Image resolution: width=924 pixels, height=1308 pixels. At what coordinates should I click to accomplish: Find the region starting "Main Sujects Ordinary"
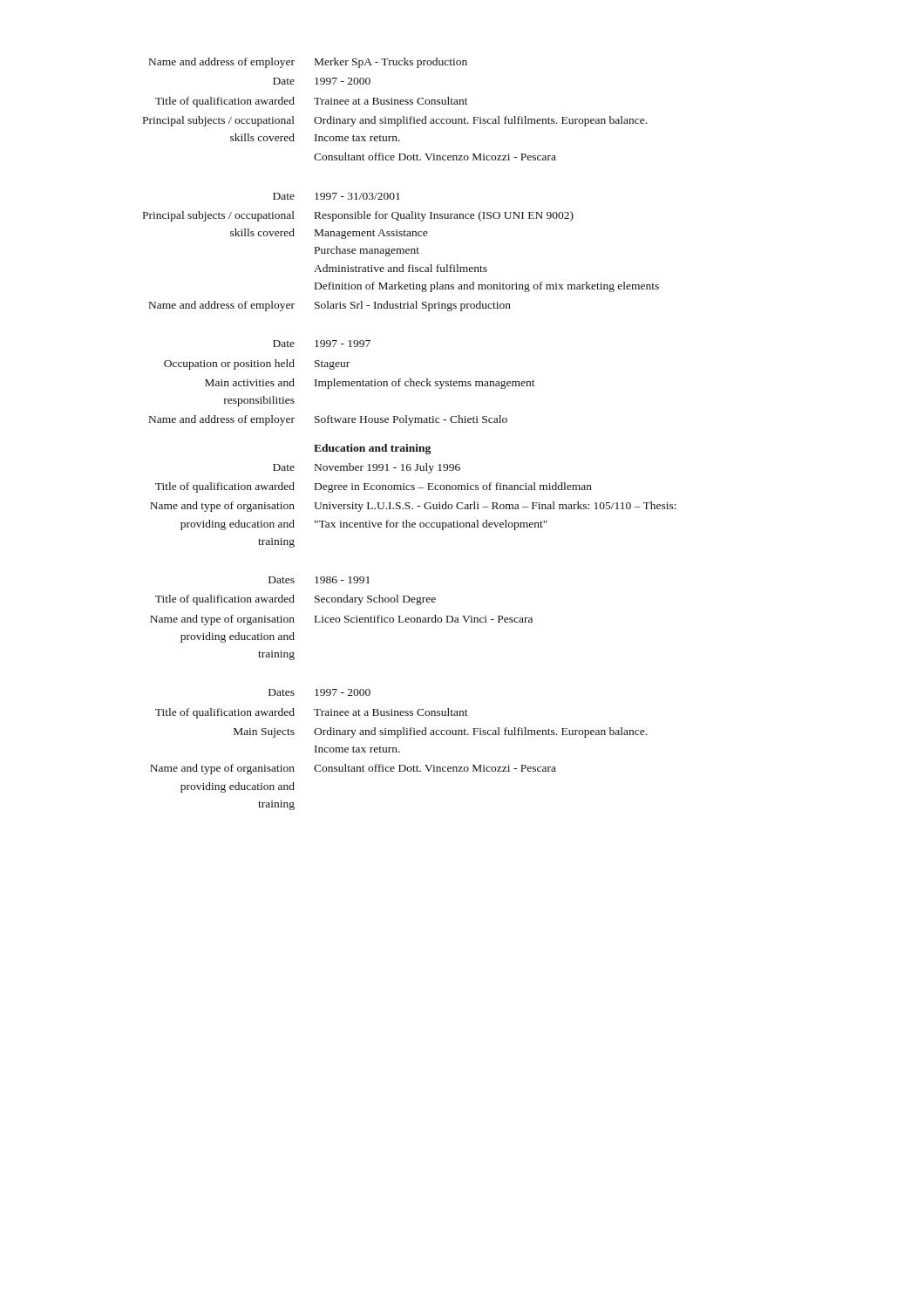[462, 740]
